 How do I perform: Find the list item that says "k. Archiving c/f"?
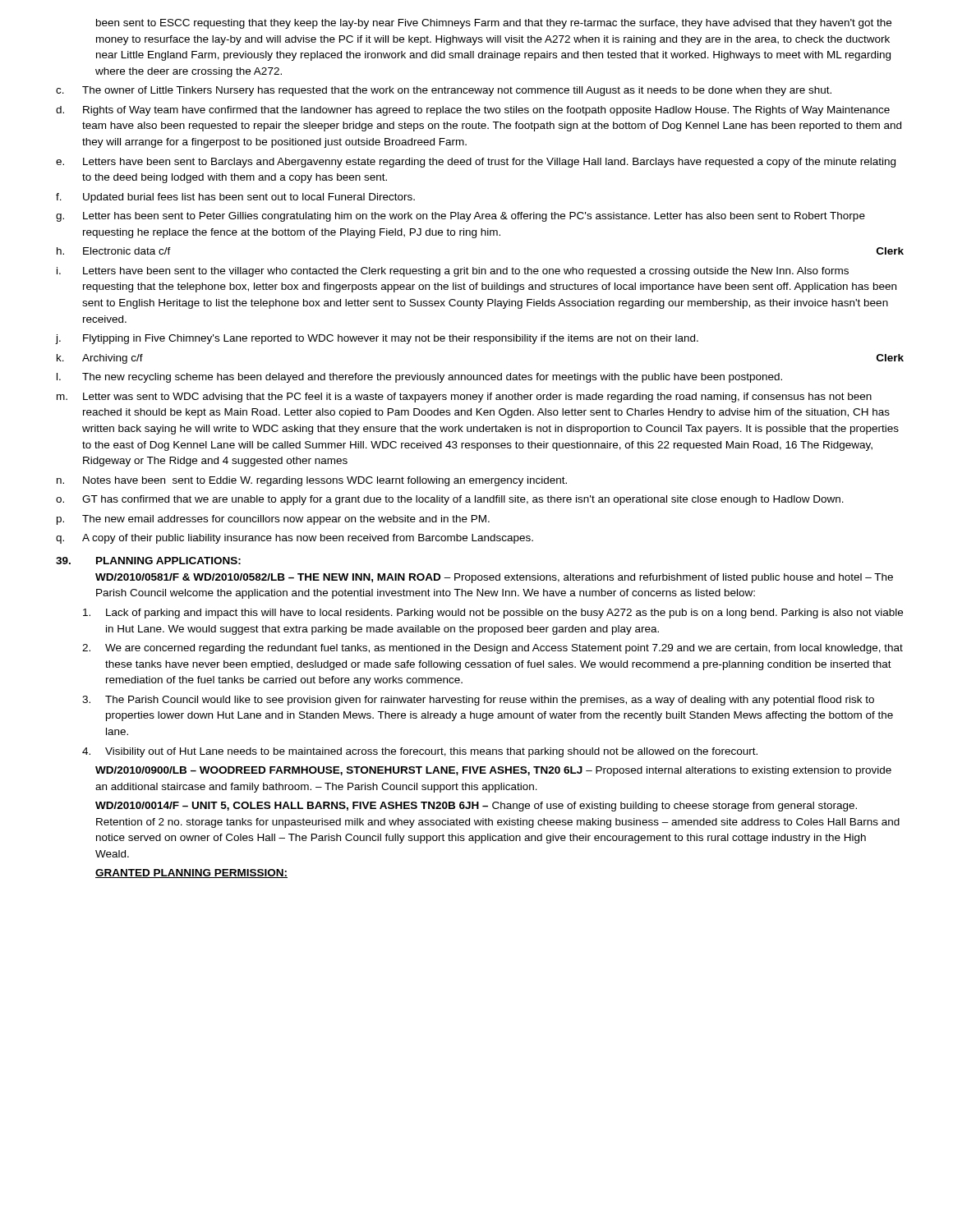coord(111,359)
